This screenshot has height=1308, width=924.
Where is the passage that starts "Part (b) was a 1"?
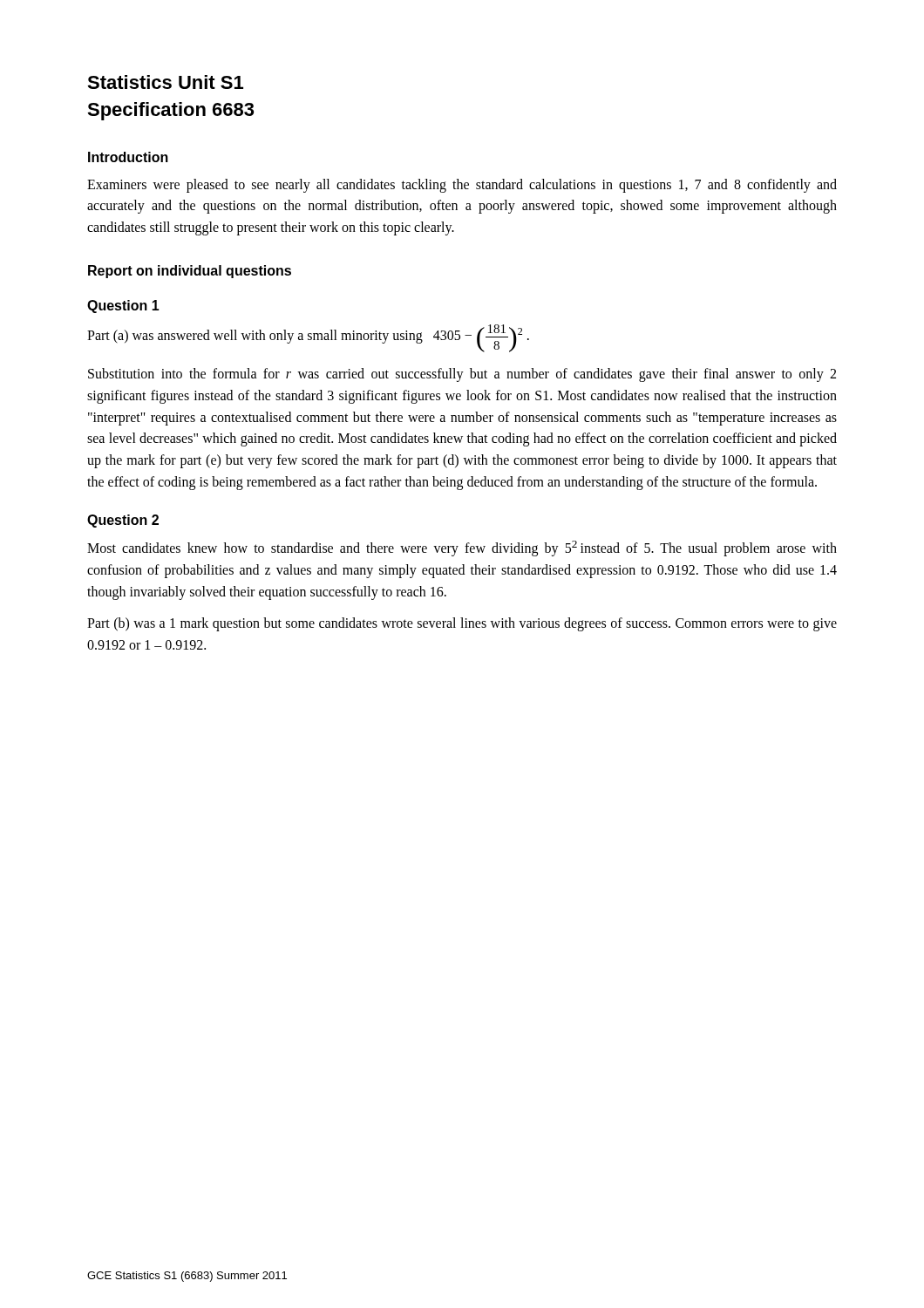tap(462, 634)
